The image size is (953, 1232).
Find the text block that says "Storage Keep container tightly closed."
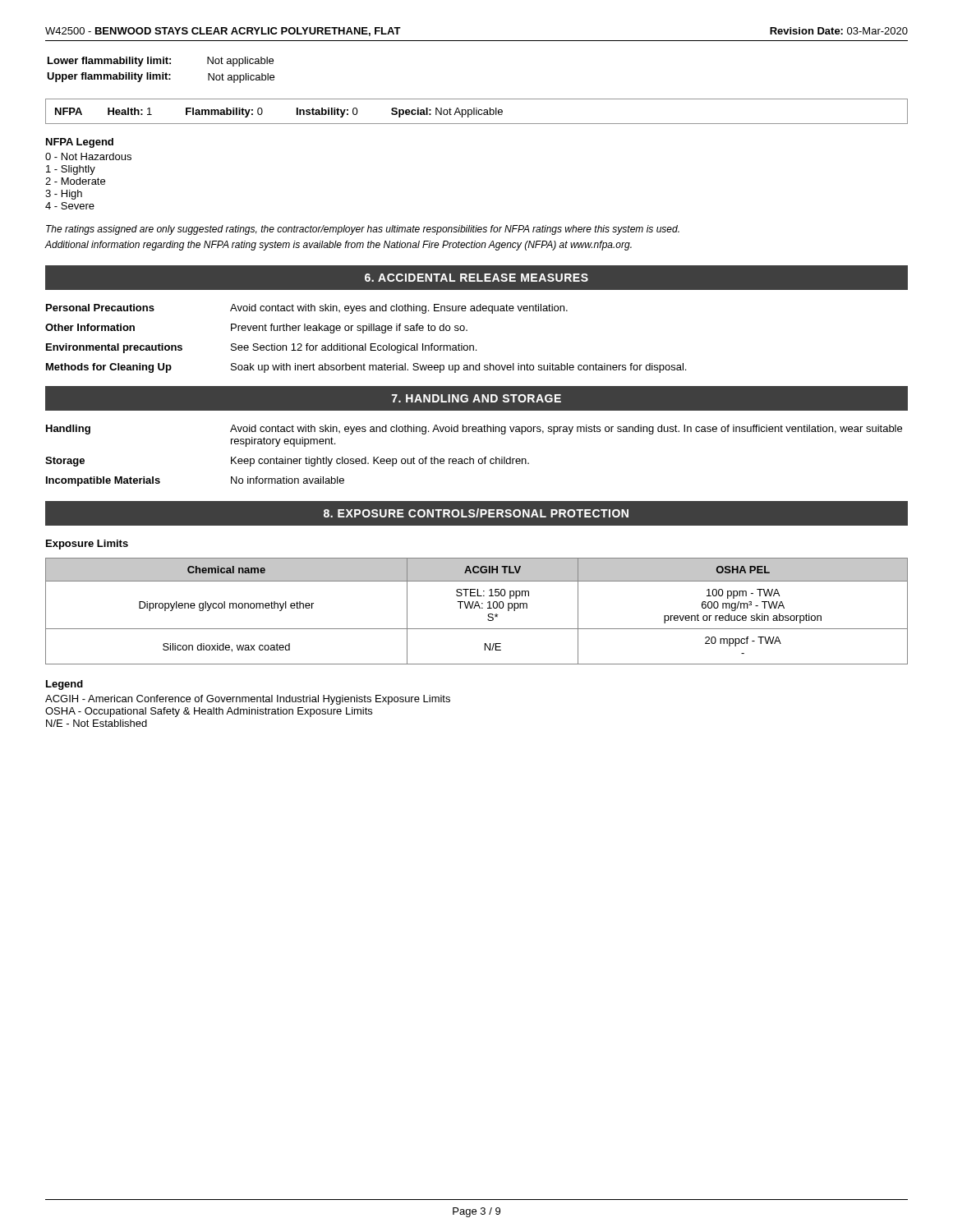[288, 460]
